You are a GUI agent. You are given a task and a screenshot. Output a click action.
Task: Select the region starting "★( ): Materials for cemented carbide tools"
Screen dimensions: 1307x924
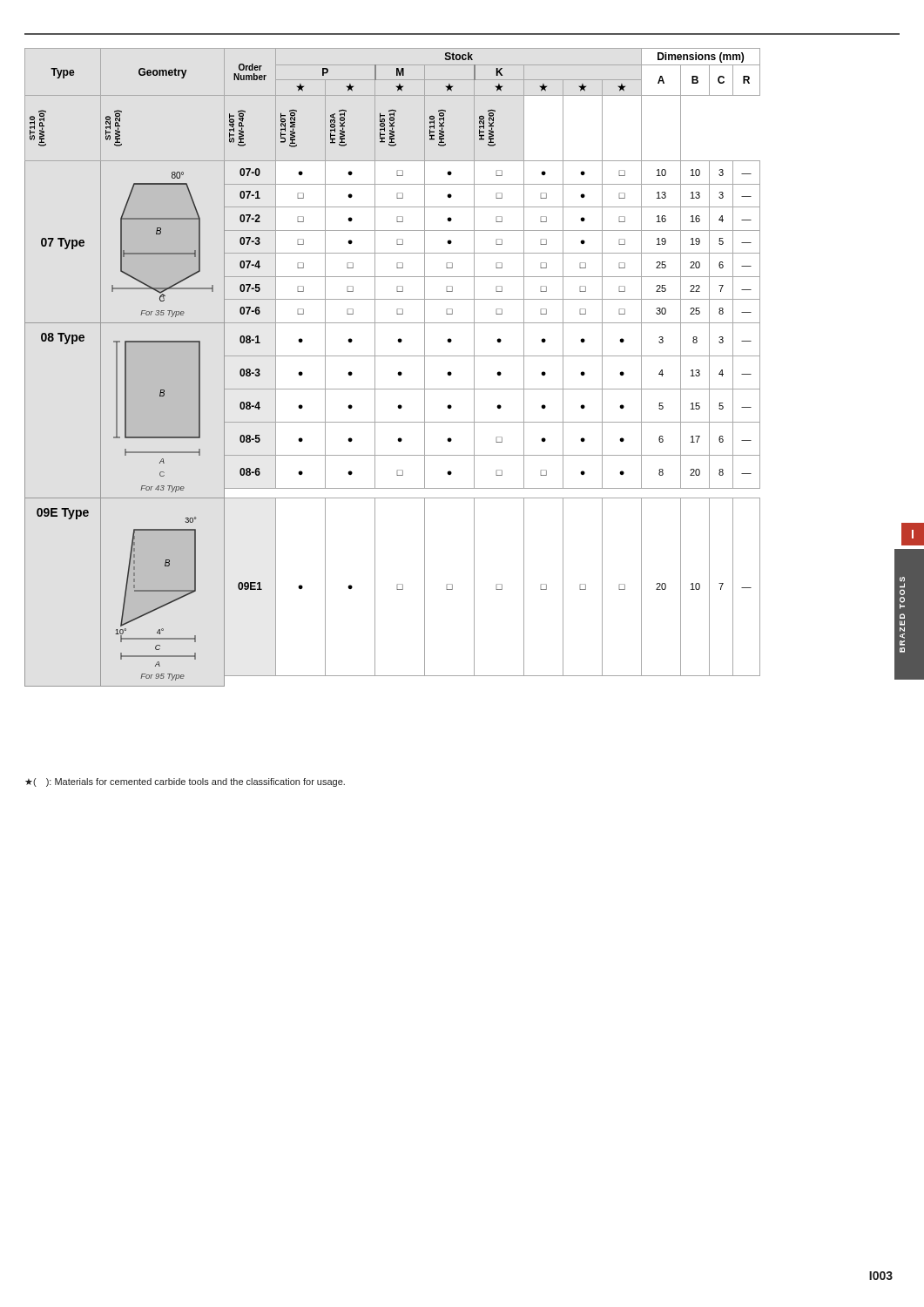(185, 782)
